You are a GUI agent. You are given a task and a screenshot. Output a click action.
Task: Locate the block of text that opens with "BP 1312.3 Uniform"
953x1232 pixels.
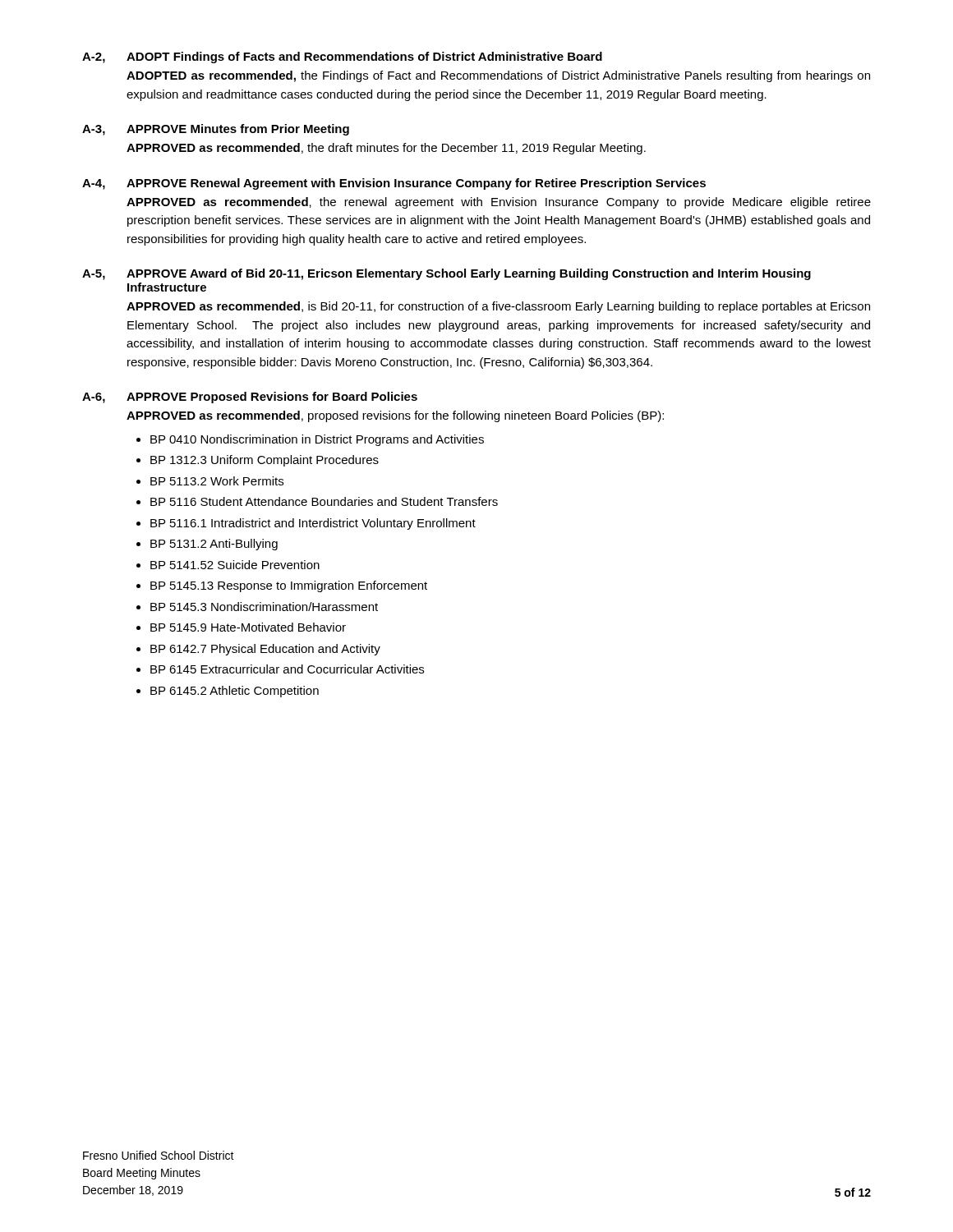(x=264, y=460)
